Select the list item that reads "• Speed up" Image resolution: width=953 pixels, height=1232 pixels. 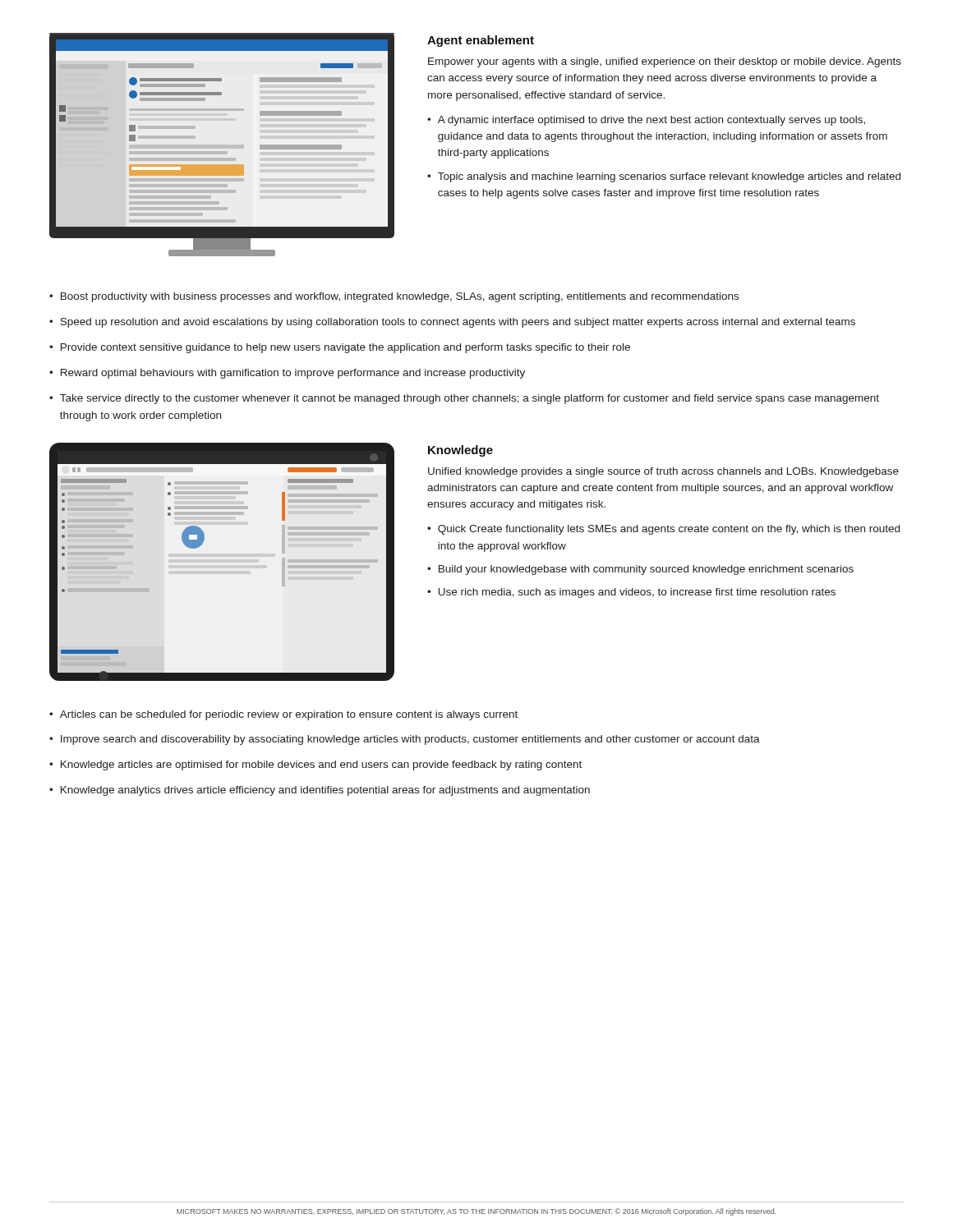click(476, 322)
